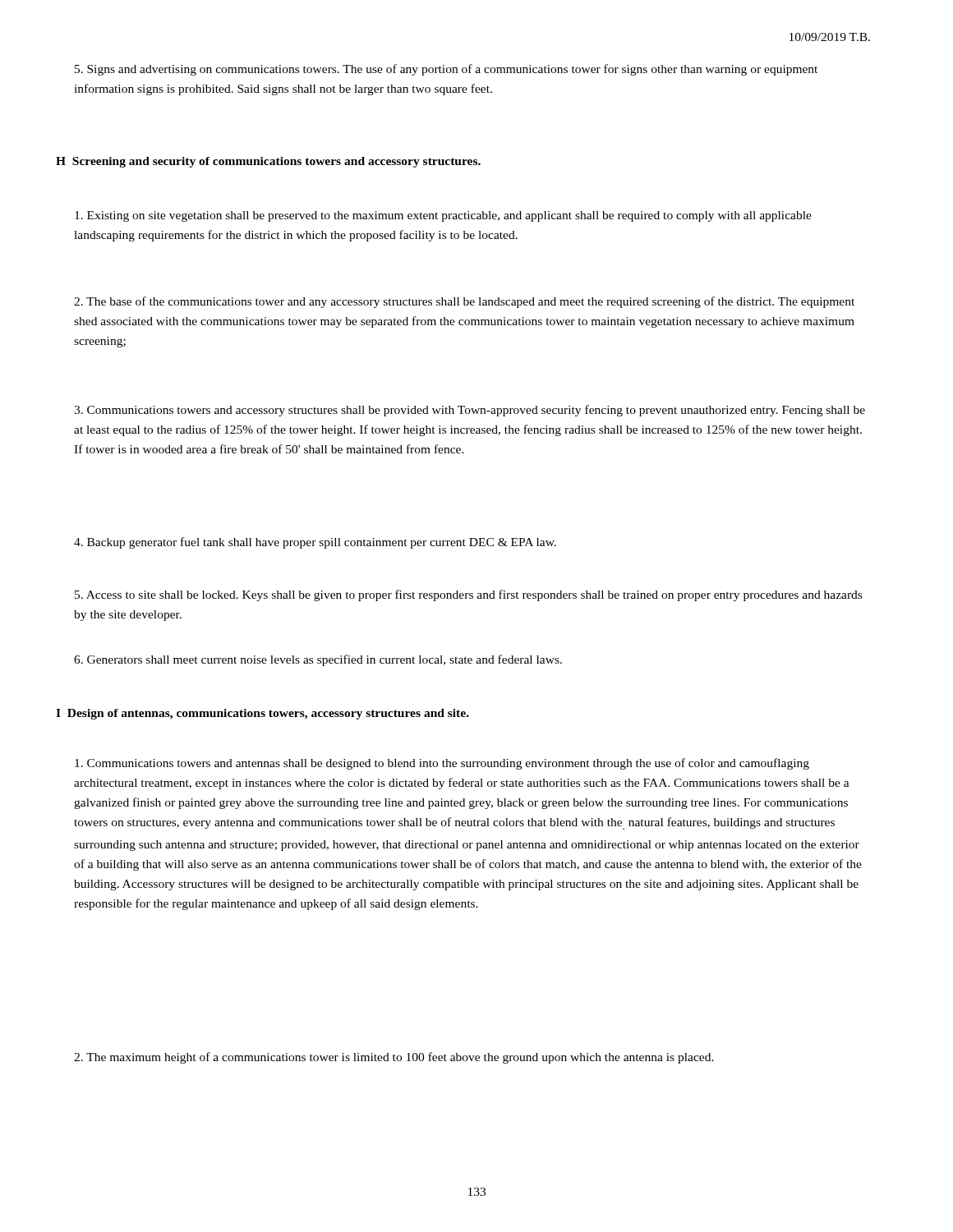Point to the section header beginning "H Screening and security of communications towers and"
Image resolution: width=953 pixels, height=1232 pixels.
[268, 161]
